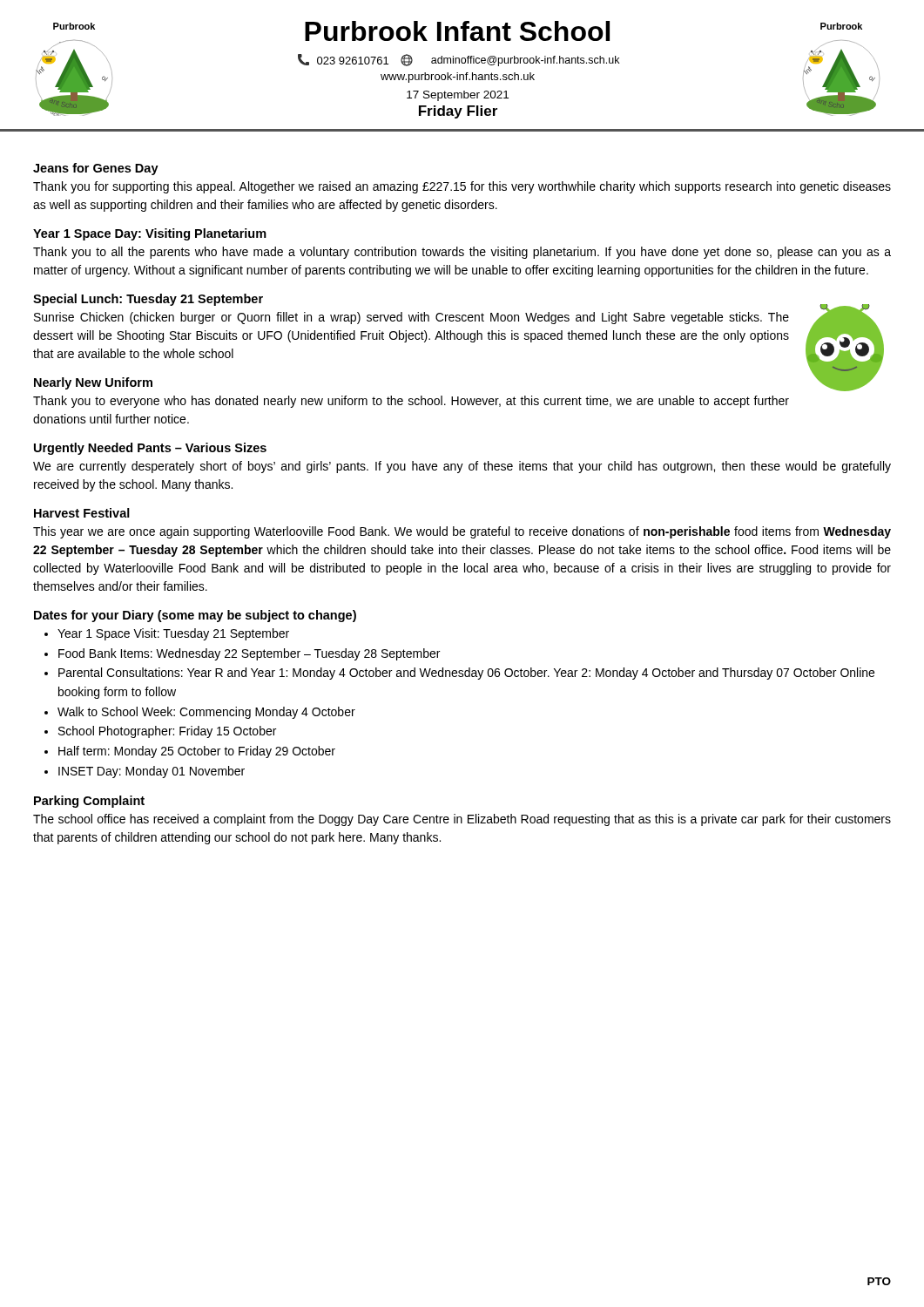Click on the passage starting "Nearly New Uniform"

point(93,382)
